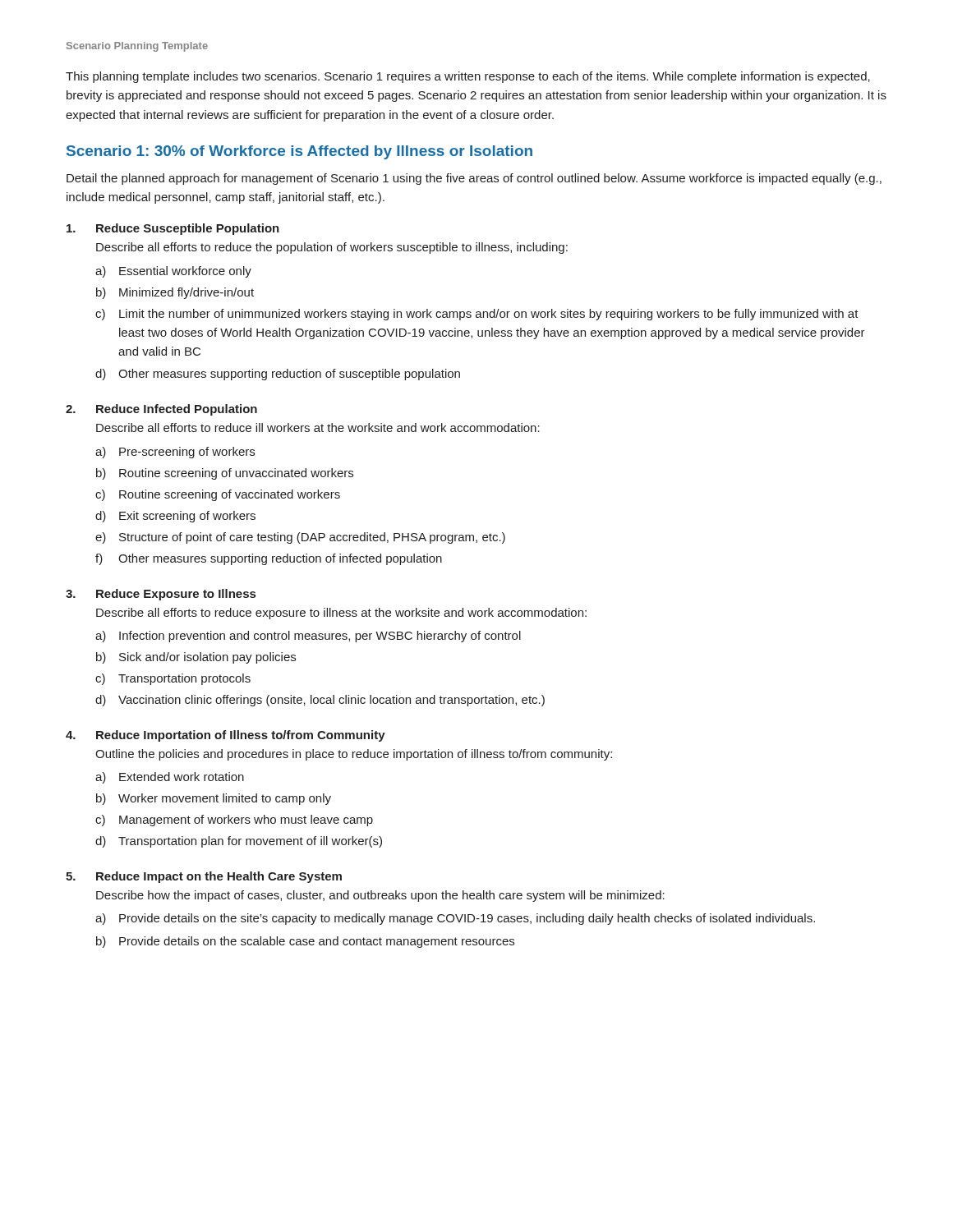
Task: Locate the list item that says "4. Reduce Importation of Illness to/from Community"
Action: pos(226,736)
